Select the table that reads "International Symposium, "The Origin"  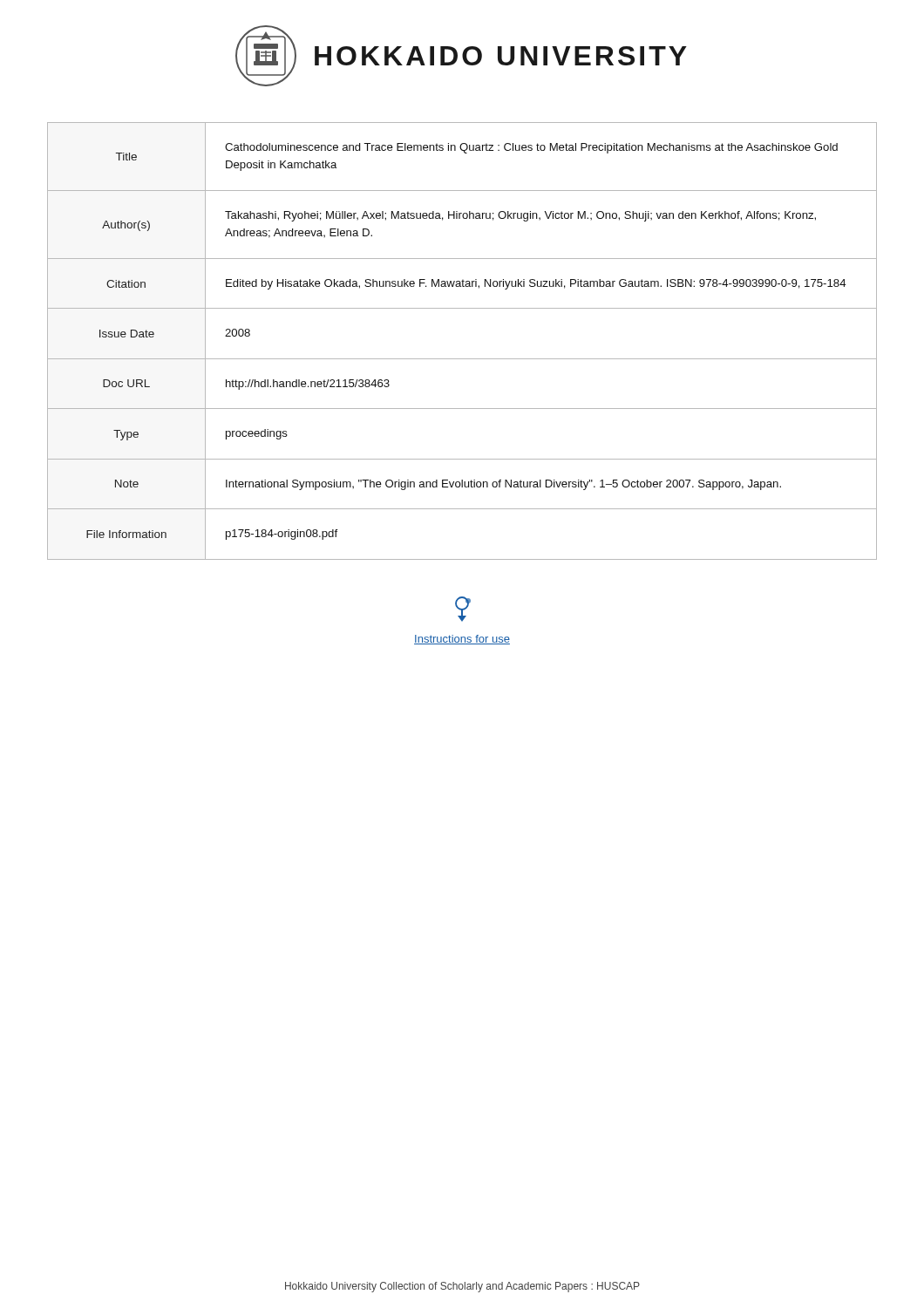point(462,341)
